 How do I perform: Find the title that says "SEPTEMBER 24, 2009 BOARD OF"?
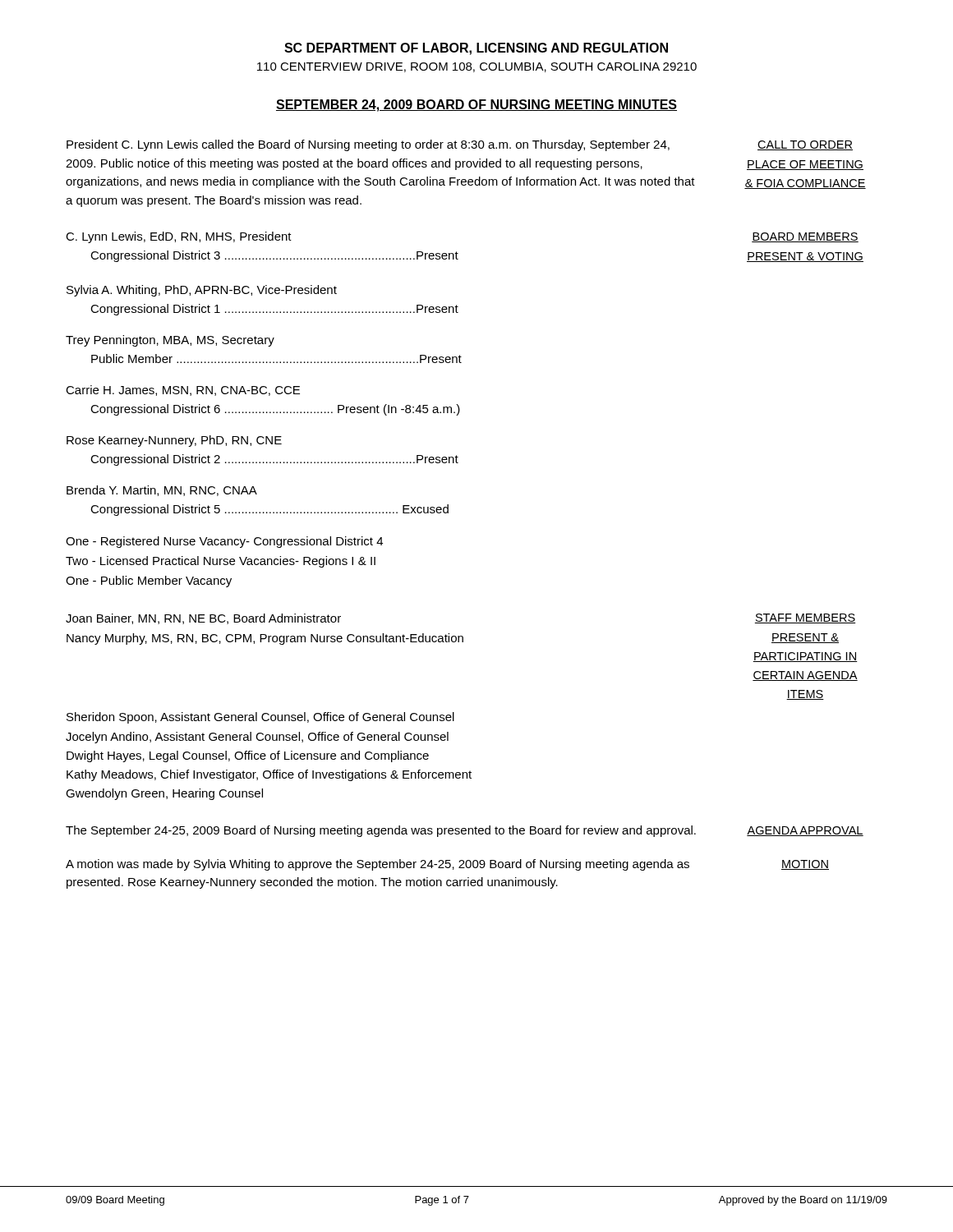[476, 105]
